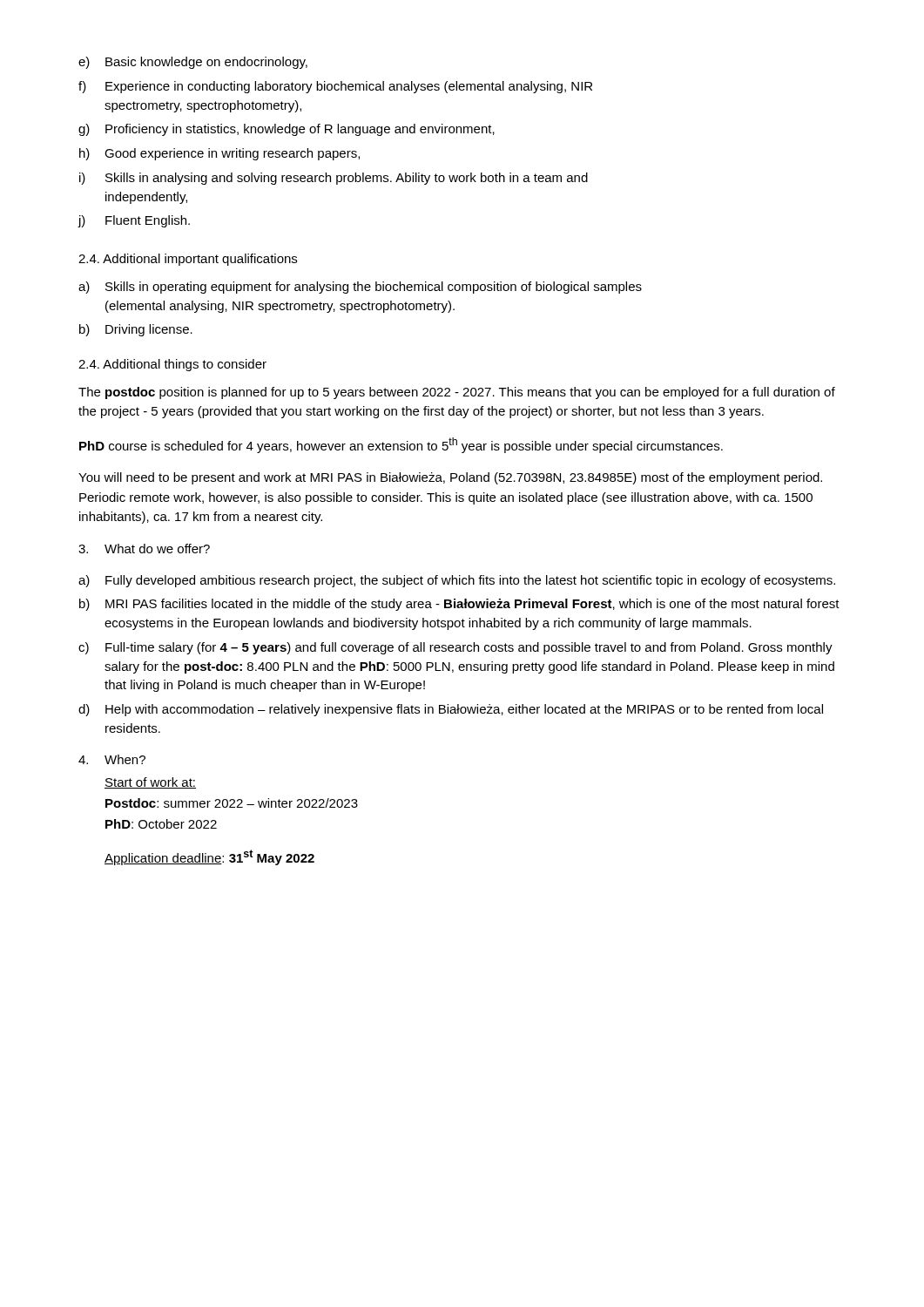Locate the block of text that opens with "f) Experience in conducting"
This screenshot has width=924, height=1307.
tap(462, 95)
